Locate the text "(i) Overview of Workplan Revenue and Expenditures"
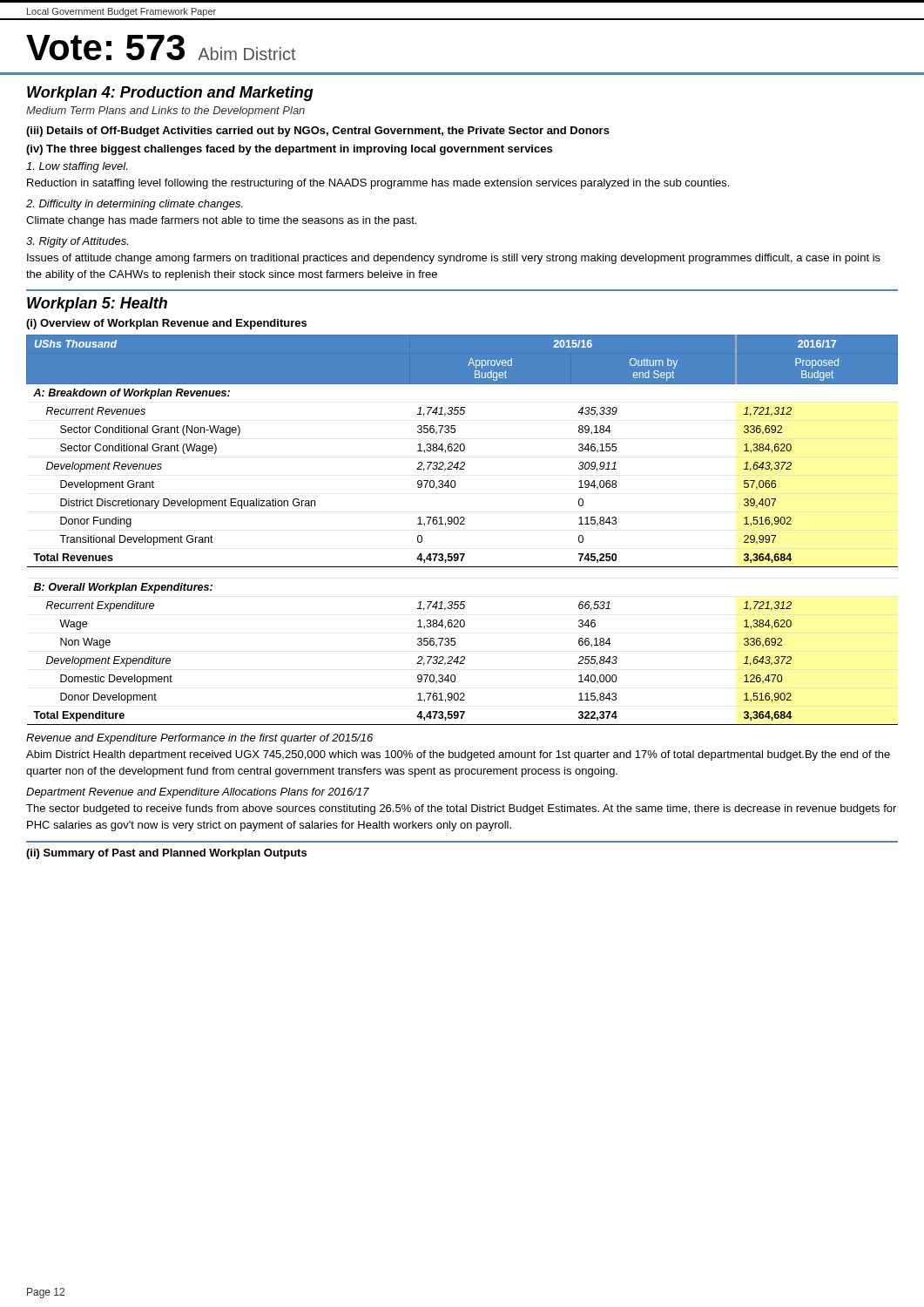 click(x=167, y=323)
